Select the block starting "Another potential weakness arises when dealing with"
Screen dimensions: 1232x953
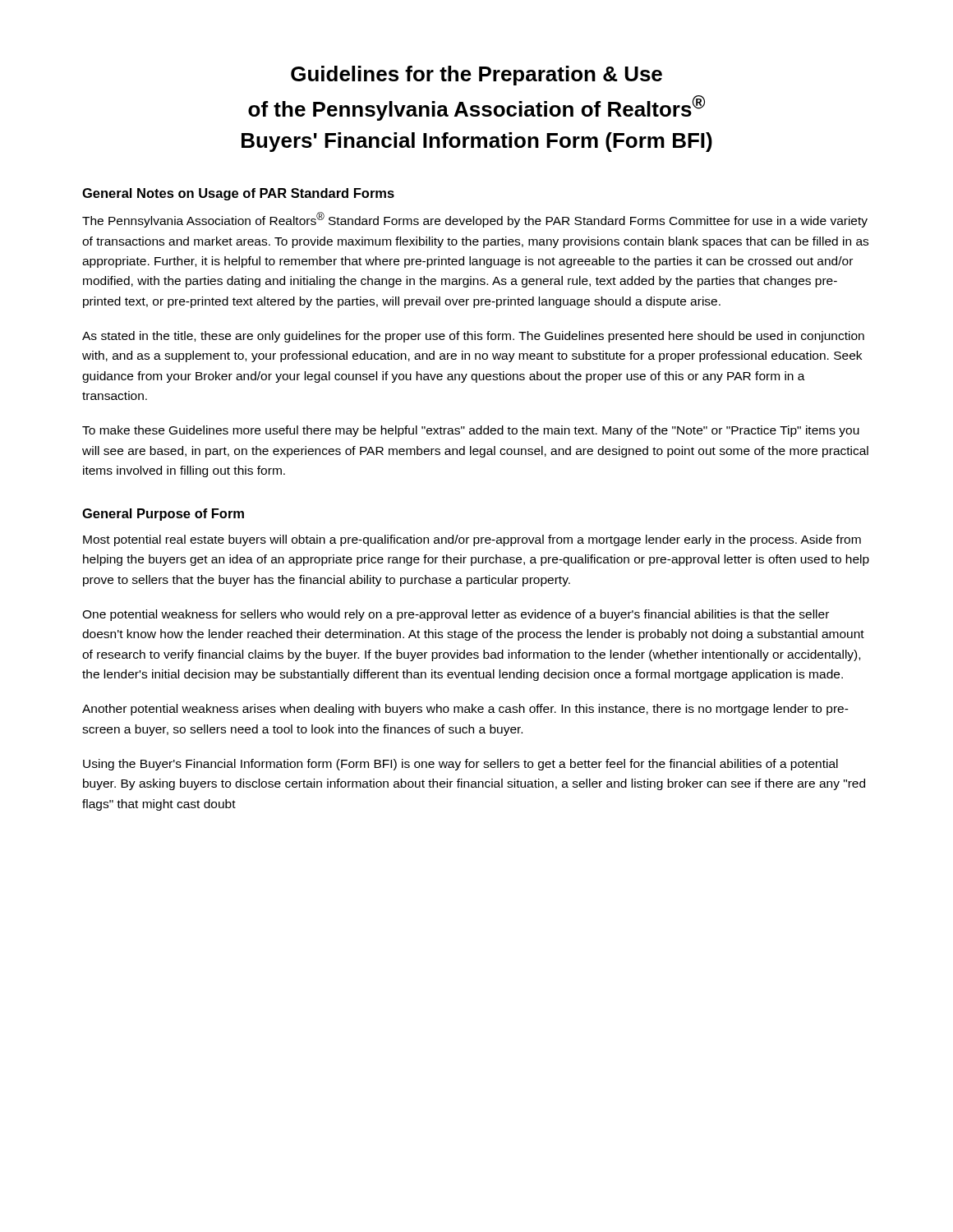coord(465,719)
